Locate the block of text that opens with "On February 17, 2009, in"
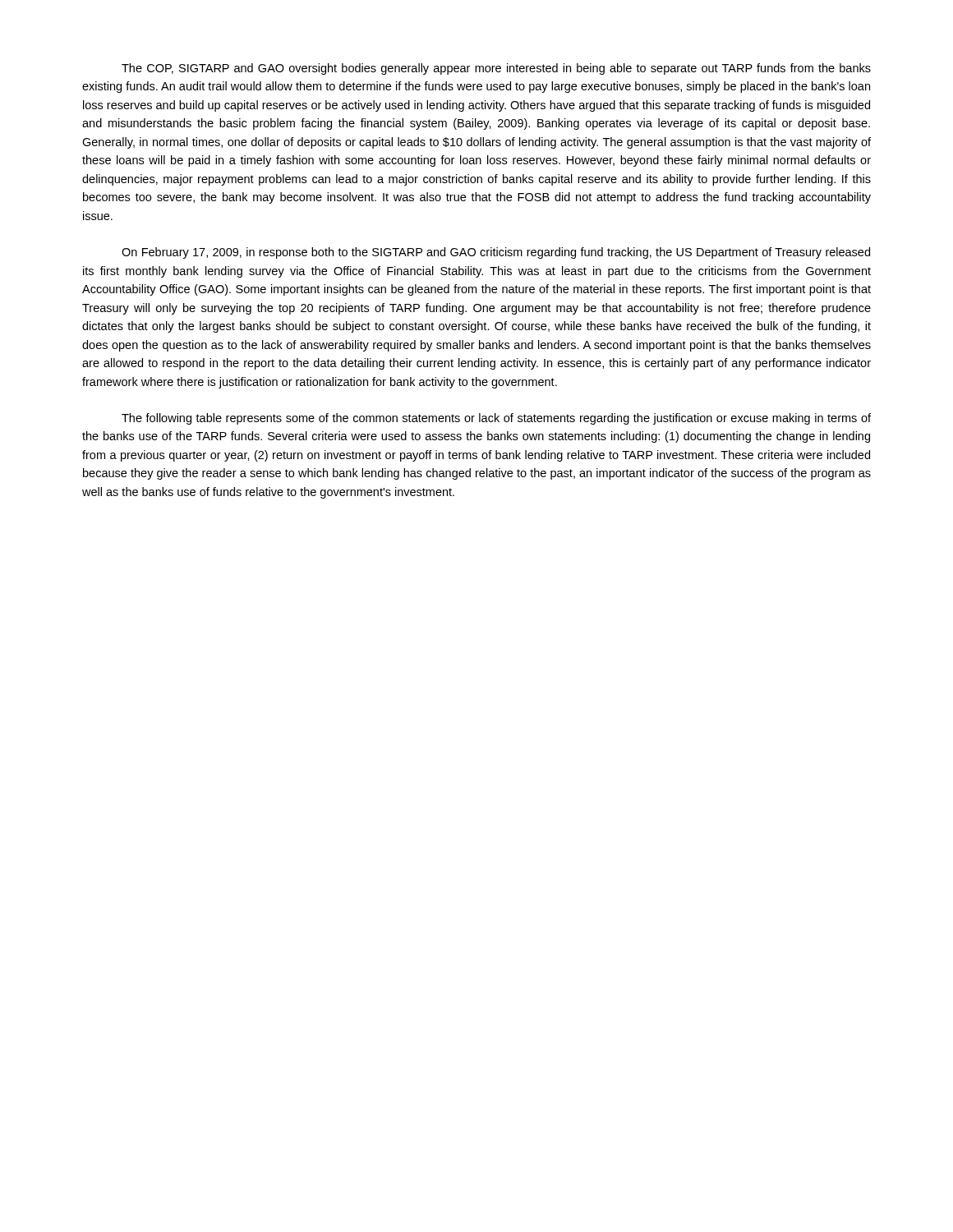Viewport: 953px width, 1232px height. point(476,317)
